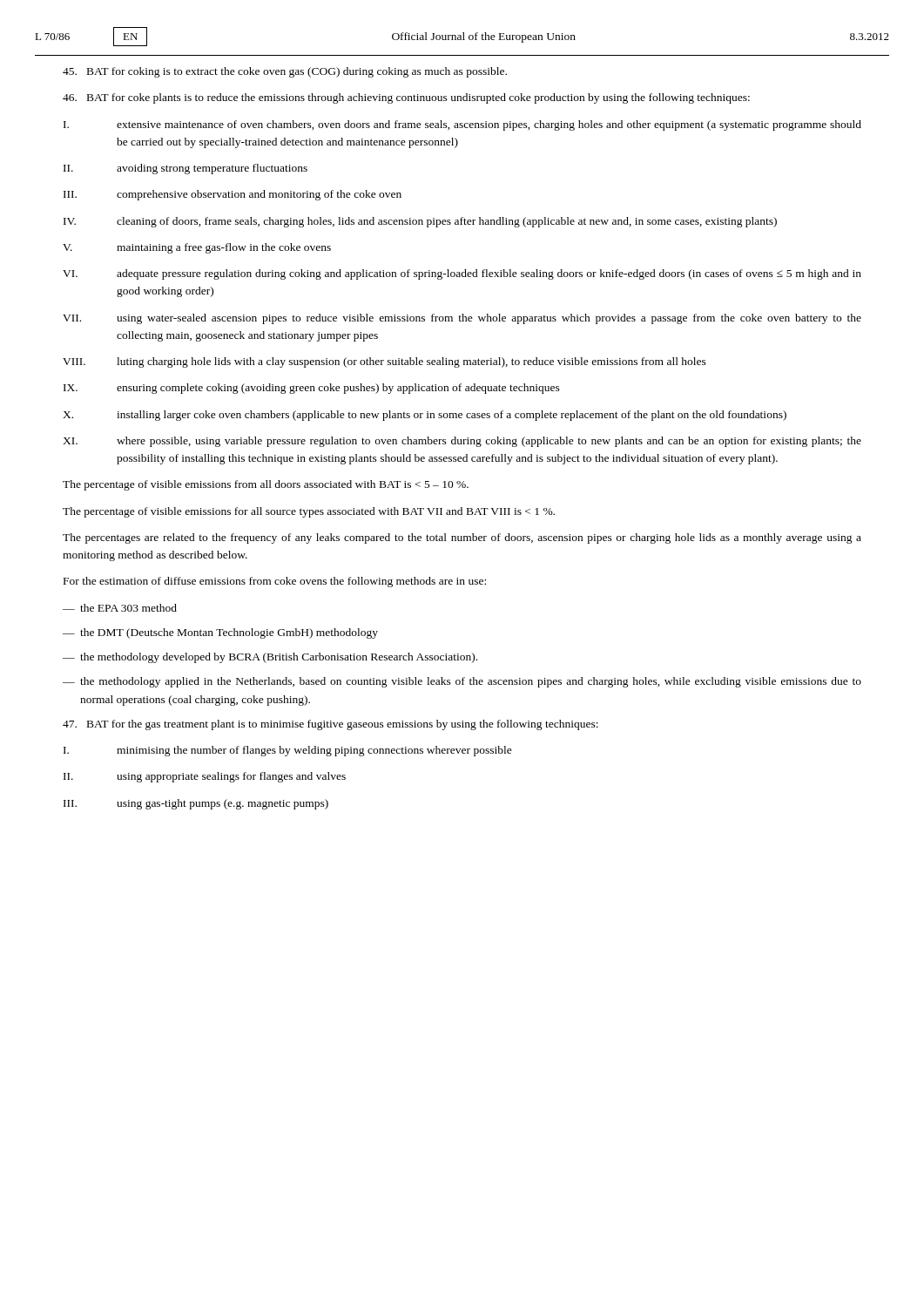Where is the passage that starts "For the estimation of diffuse emissions"?

click(462, 582)
